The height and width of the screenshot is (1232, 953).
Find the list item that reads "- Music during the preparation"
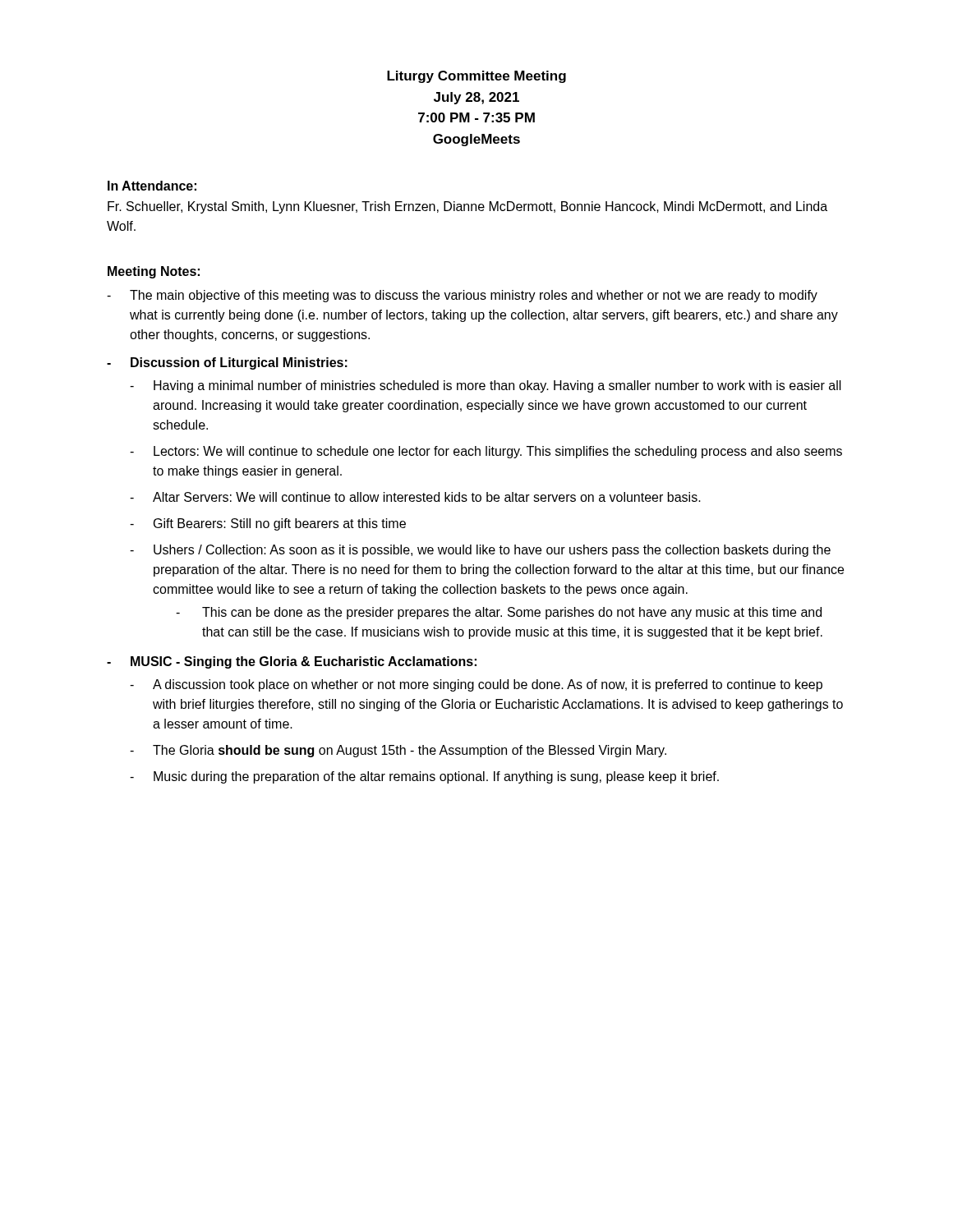pos(488,777)
